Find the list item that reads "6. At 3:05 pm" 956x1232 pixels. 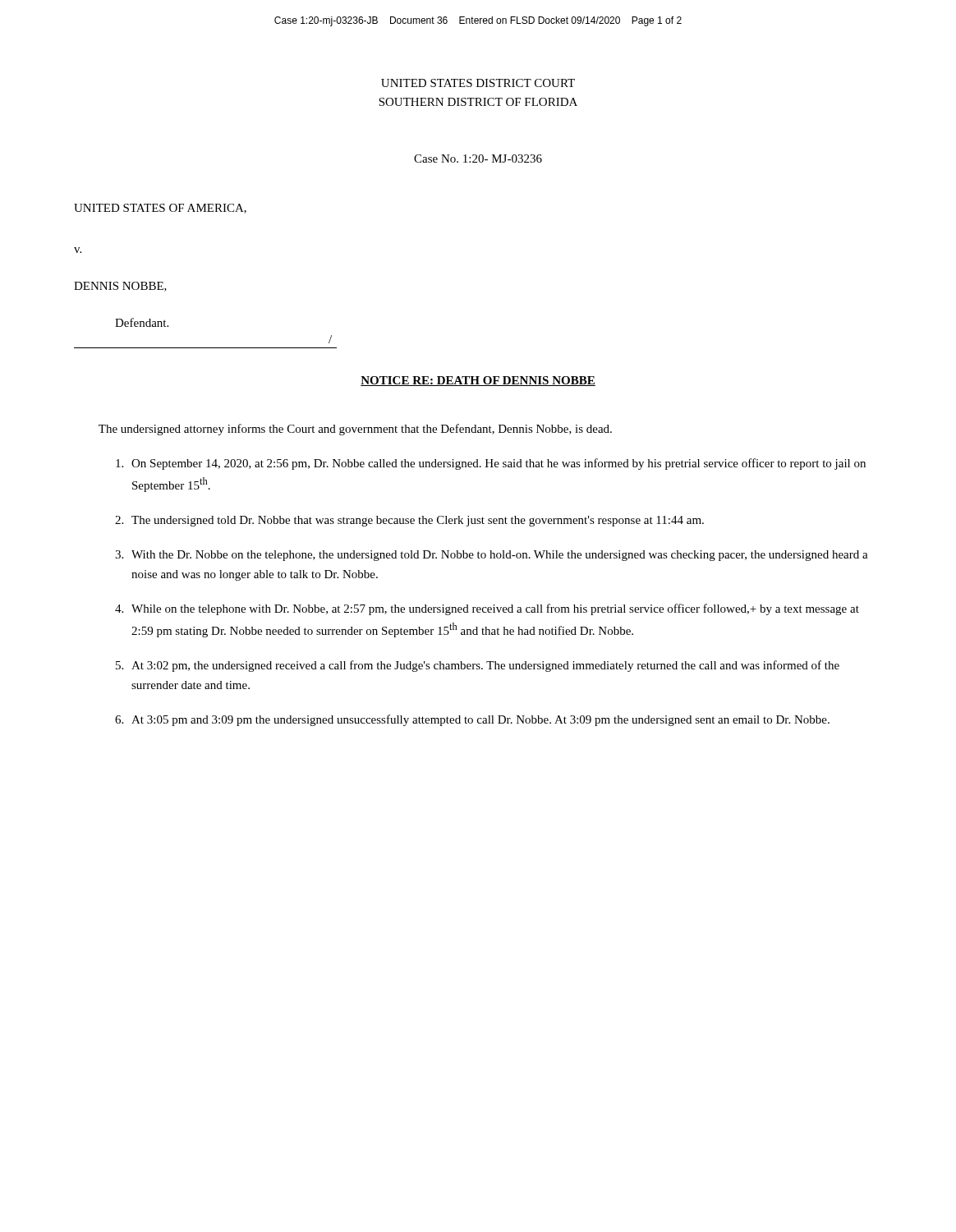tap(478, 719)
